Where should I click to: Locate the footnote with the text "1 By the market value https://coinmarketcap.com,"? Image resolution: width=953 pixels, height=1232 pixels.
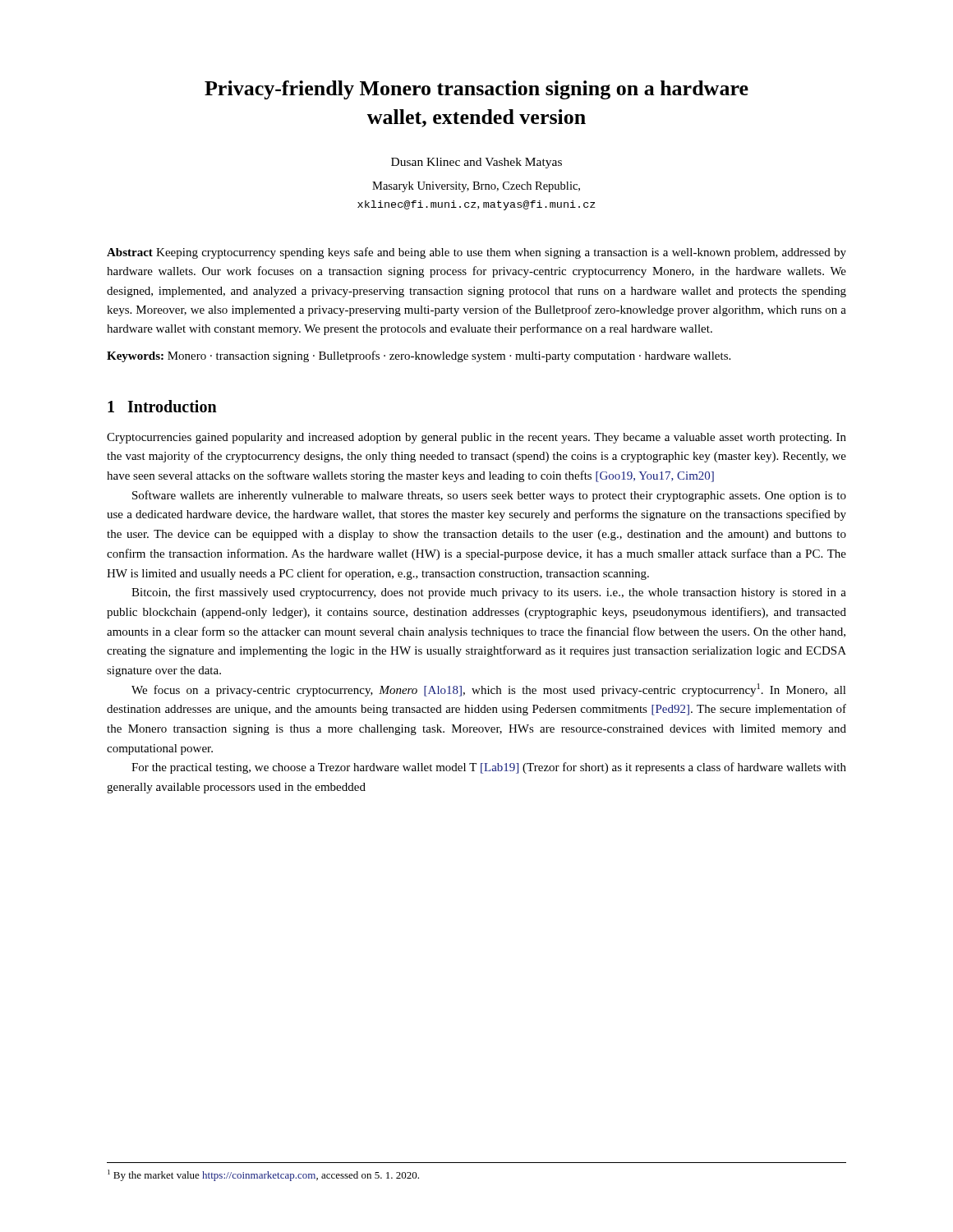263,1174
